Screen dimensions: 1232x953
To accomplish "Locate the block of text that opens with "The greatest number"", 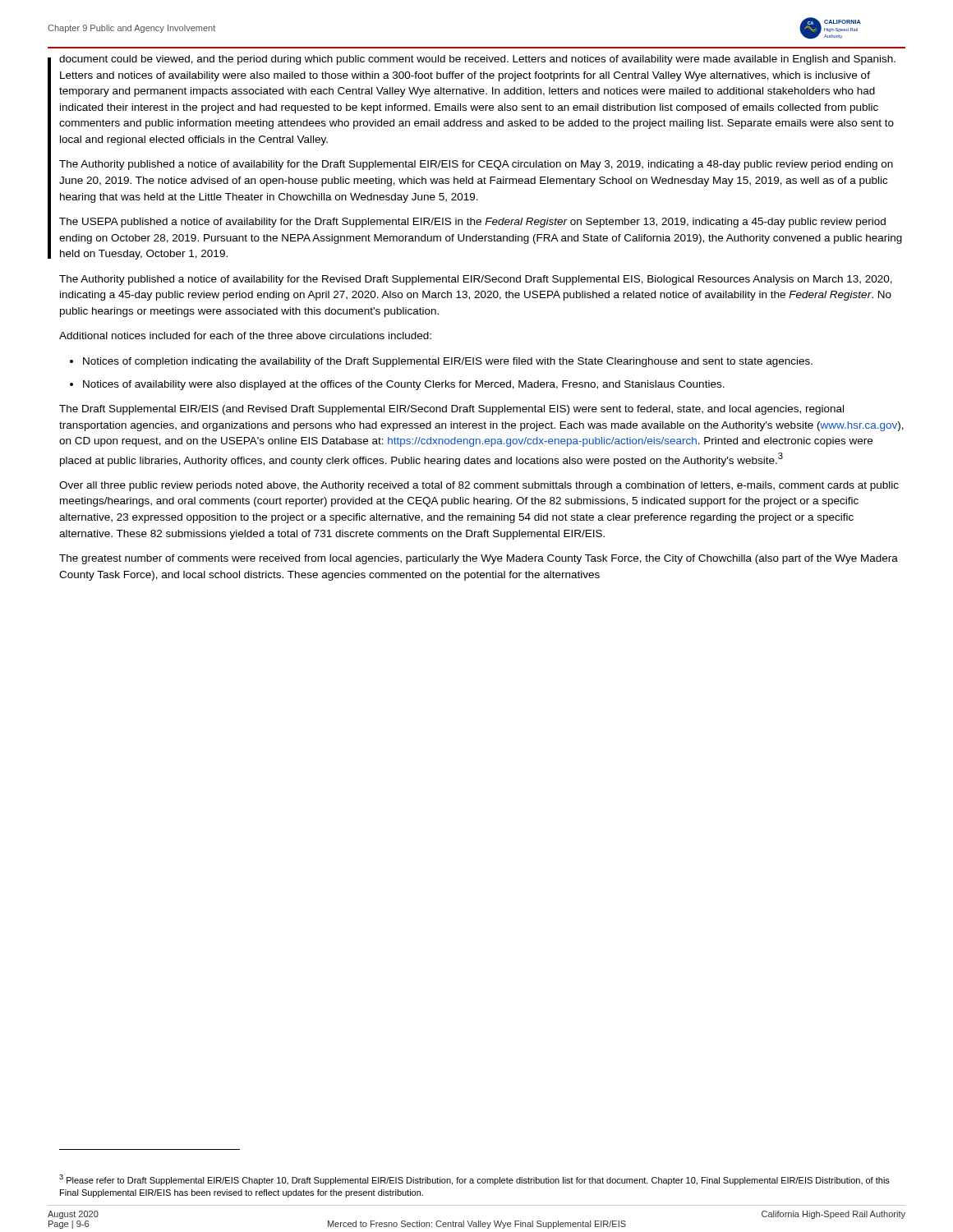I will [x=482, y=566].
